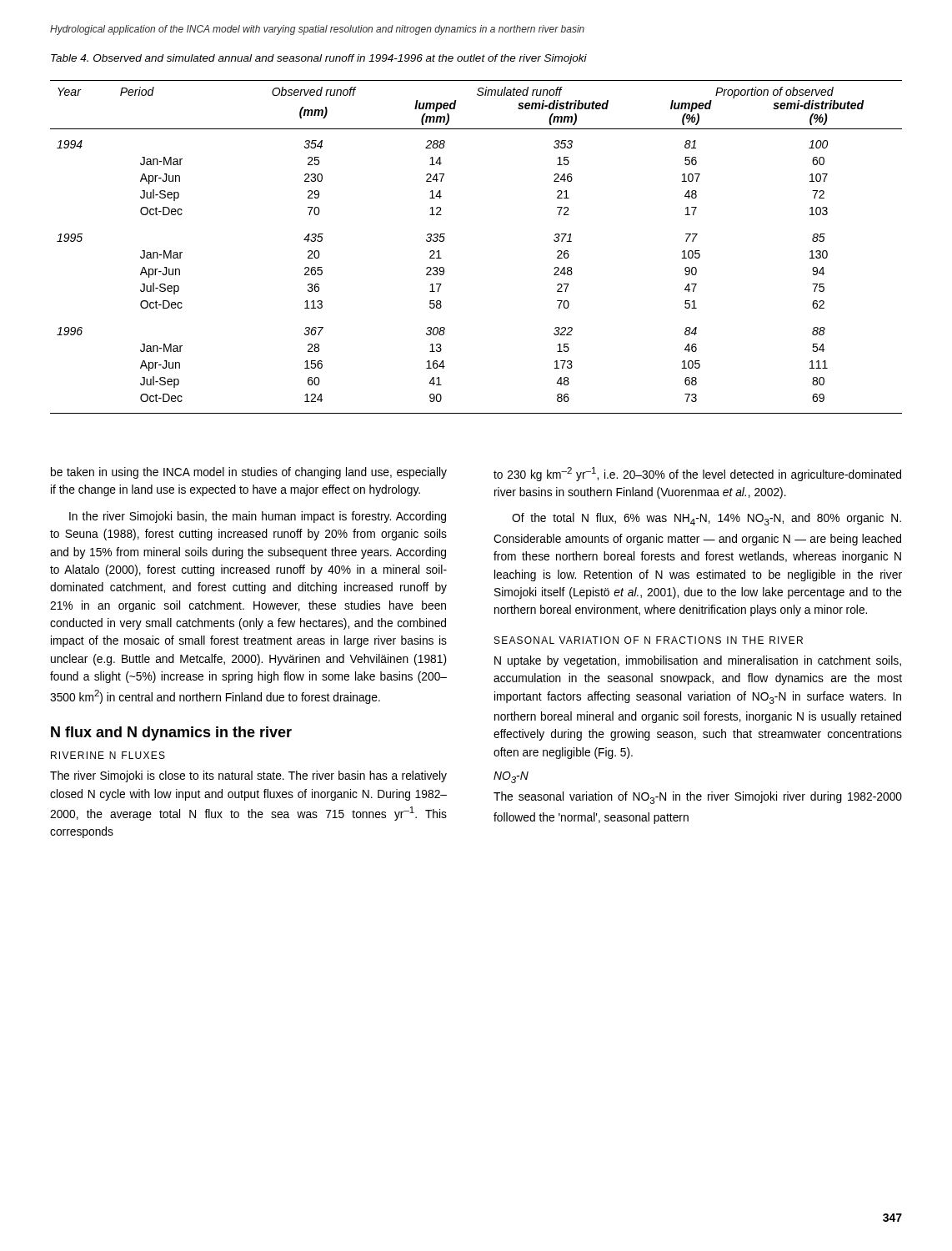Locate the section header with the text "SEASONAL VARIATION OF N FRACTIONS IN THE RIVER"

[x=649, y=640]
